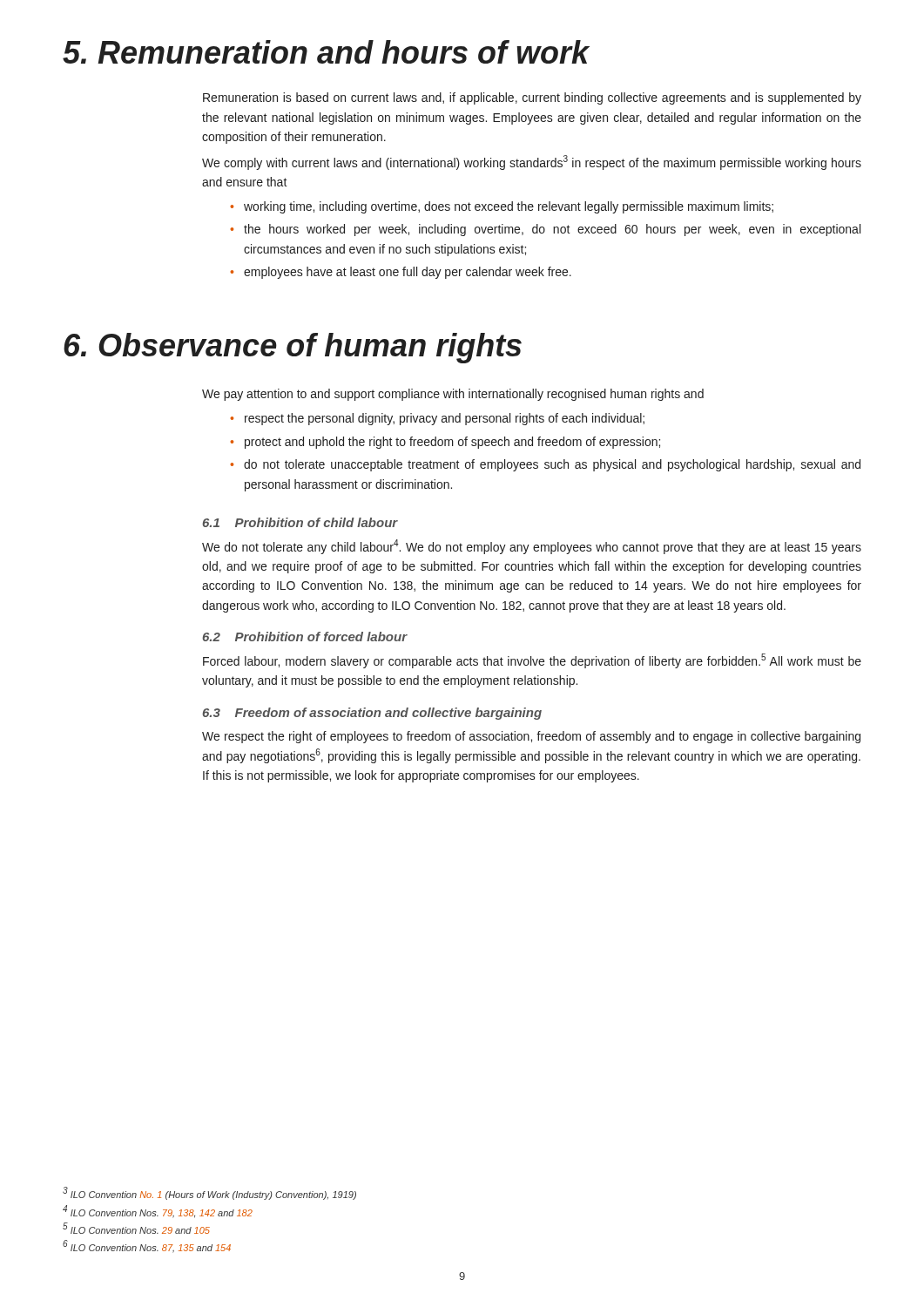Navigate to the passage starting "working time, including overtime, does"

[509, 207]
